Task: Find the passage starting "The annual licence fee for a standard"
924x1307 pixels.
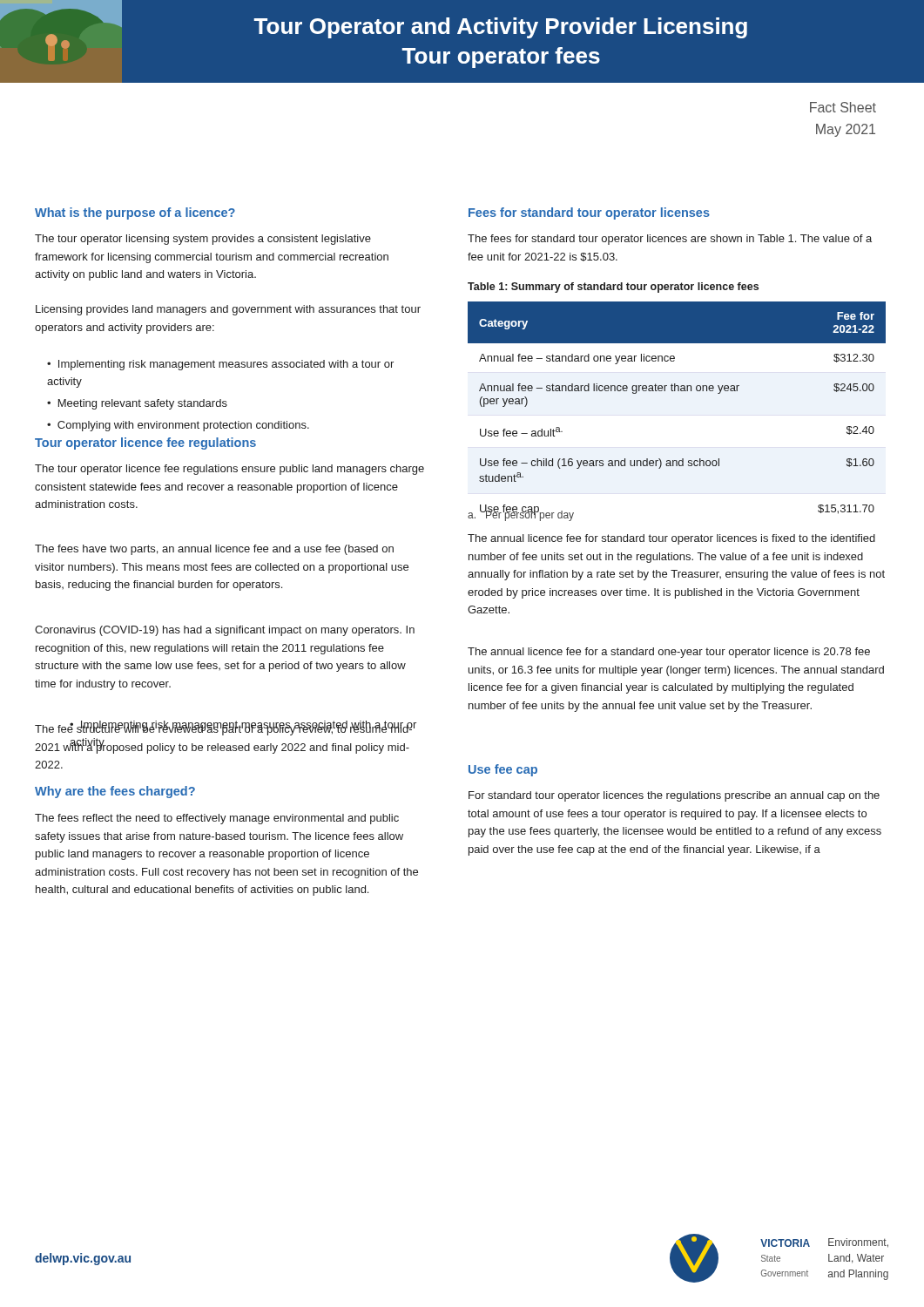Action: tap(676, 678)
